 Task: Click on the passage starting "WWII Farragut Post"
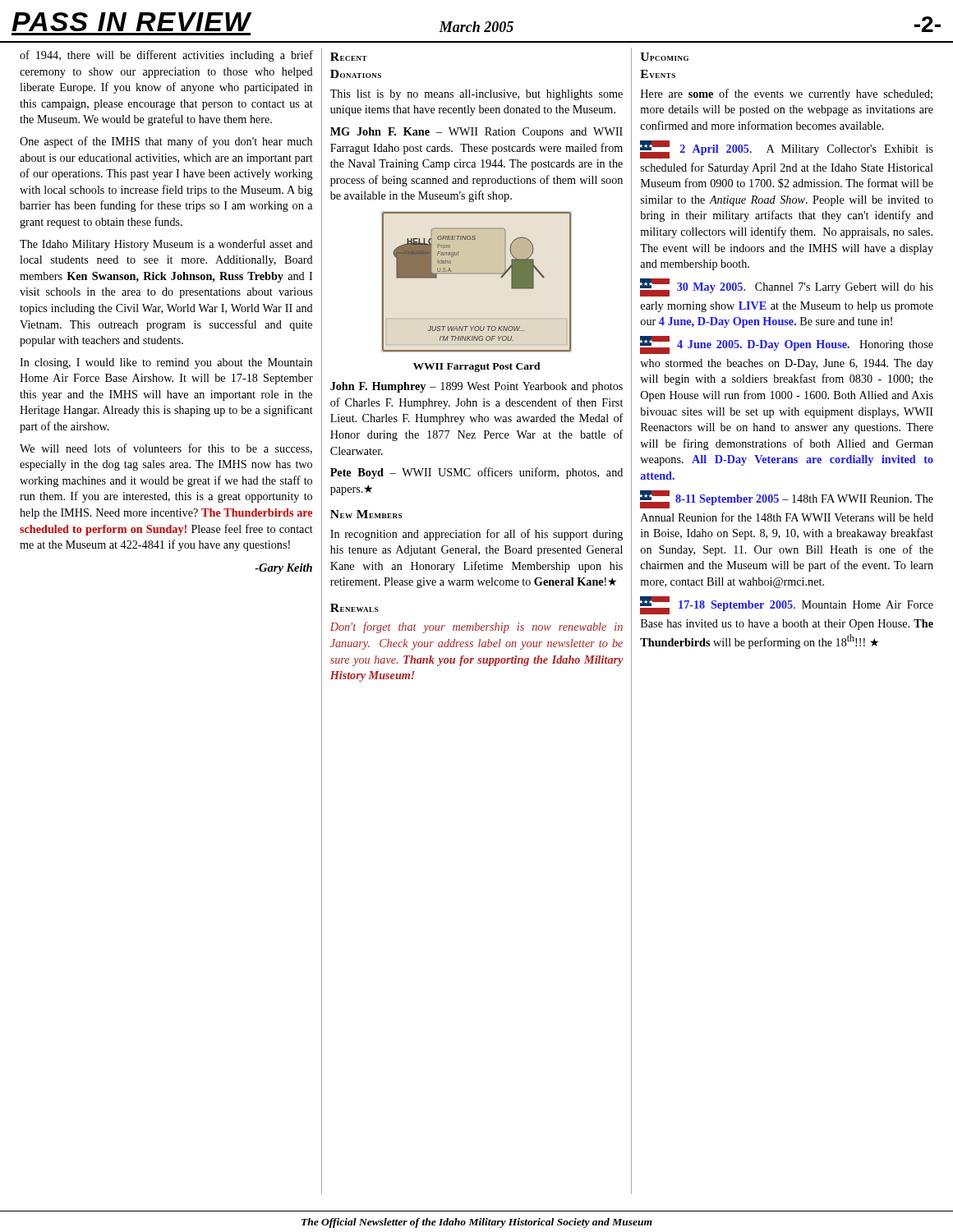pos(476,366)
